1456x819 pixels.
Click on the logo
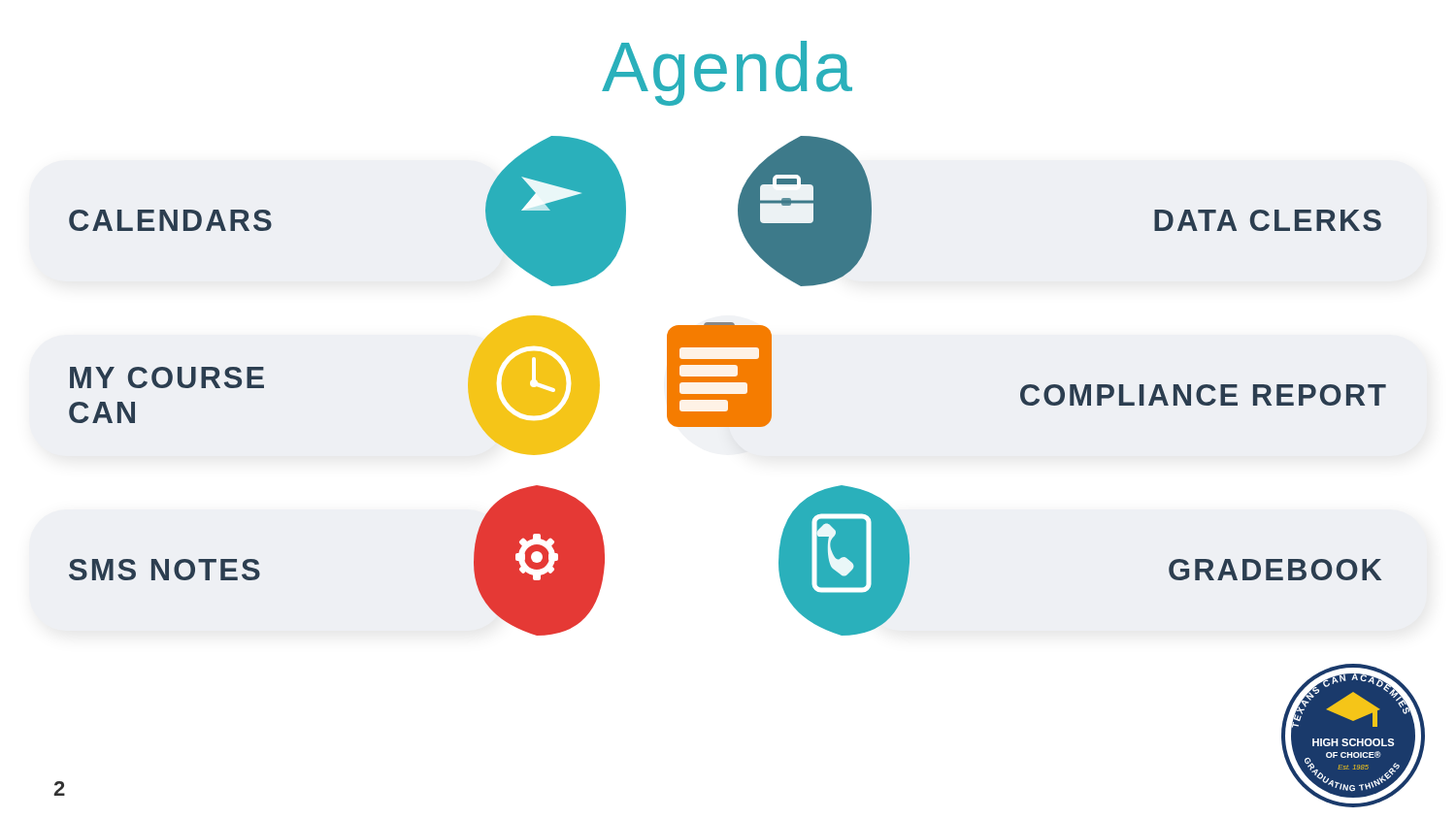pyautogui.click(x=1354, y=736)
